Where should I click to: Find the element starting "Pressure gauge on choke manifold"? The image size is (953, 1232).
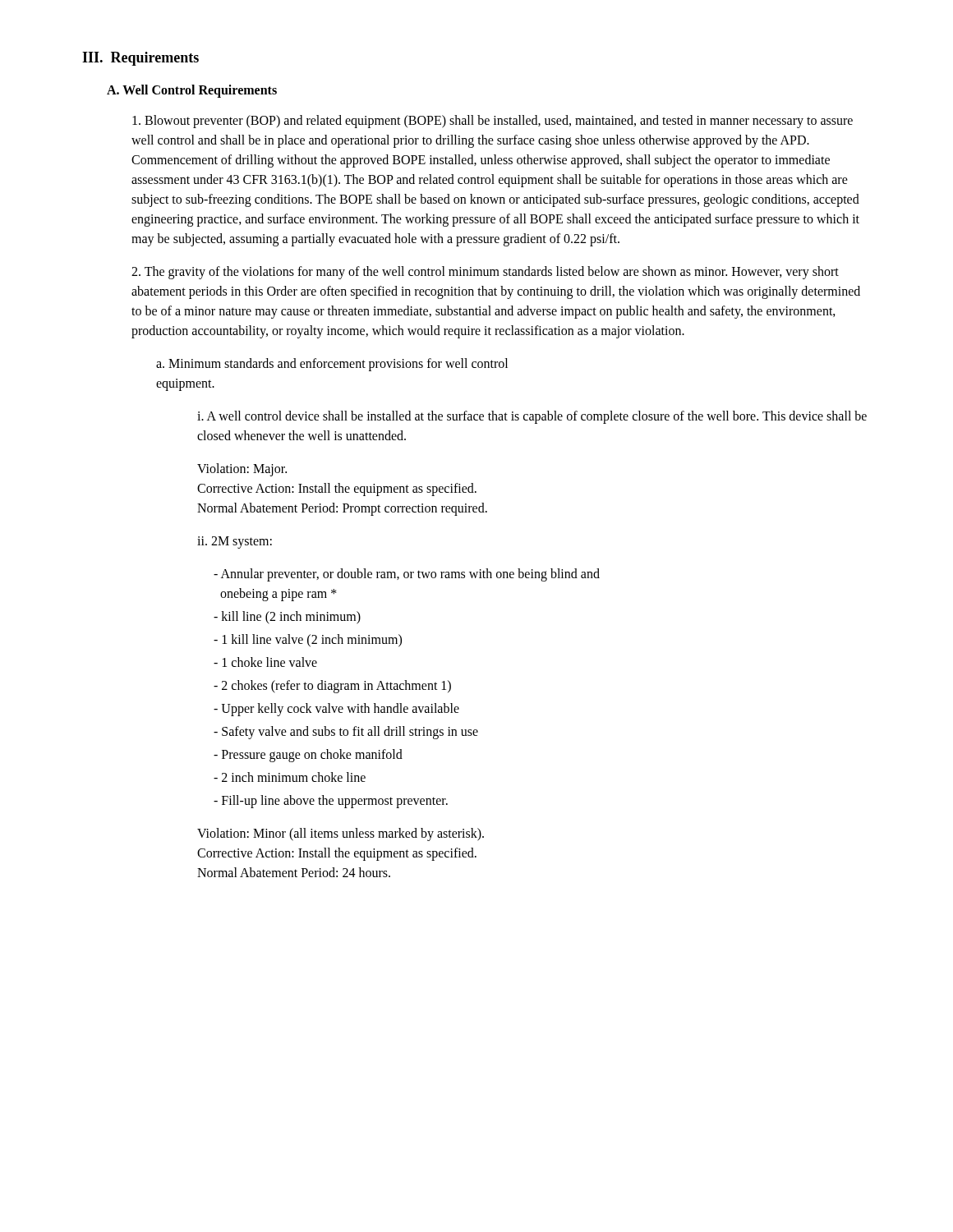point(308,754)
